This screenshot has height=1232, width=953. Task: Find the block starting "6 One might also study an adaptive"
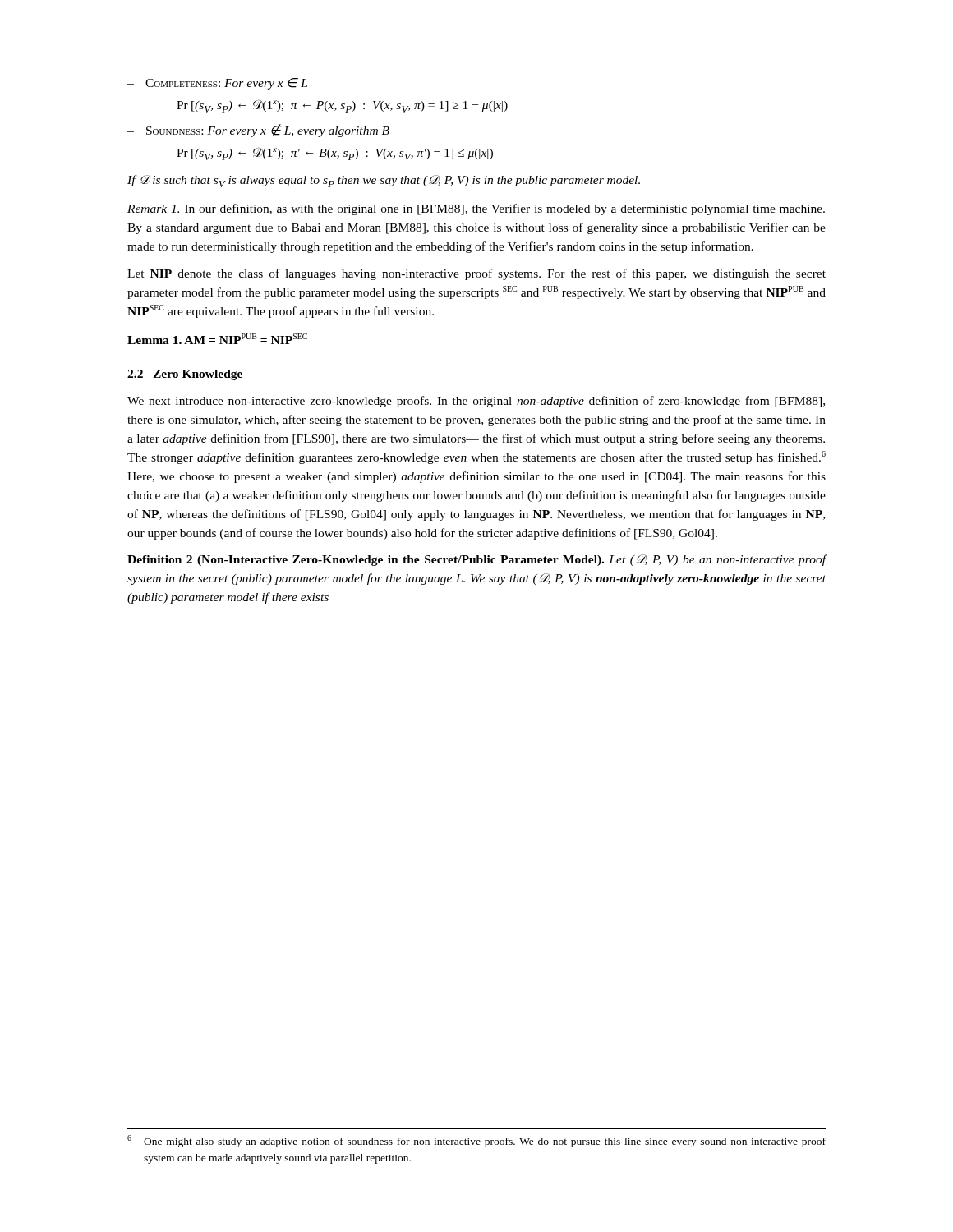[x=476, y=1150]
